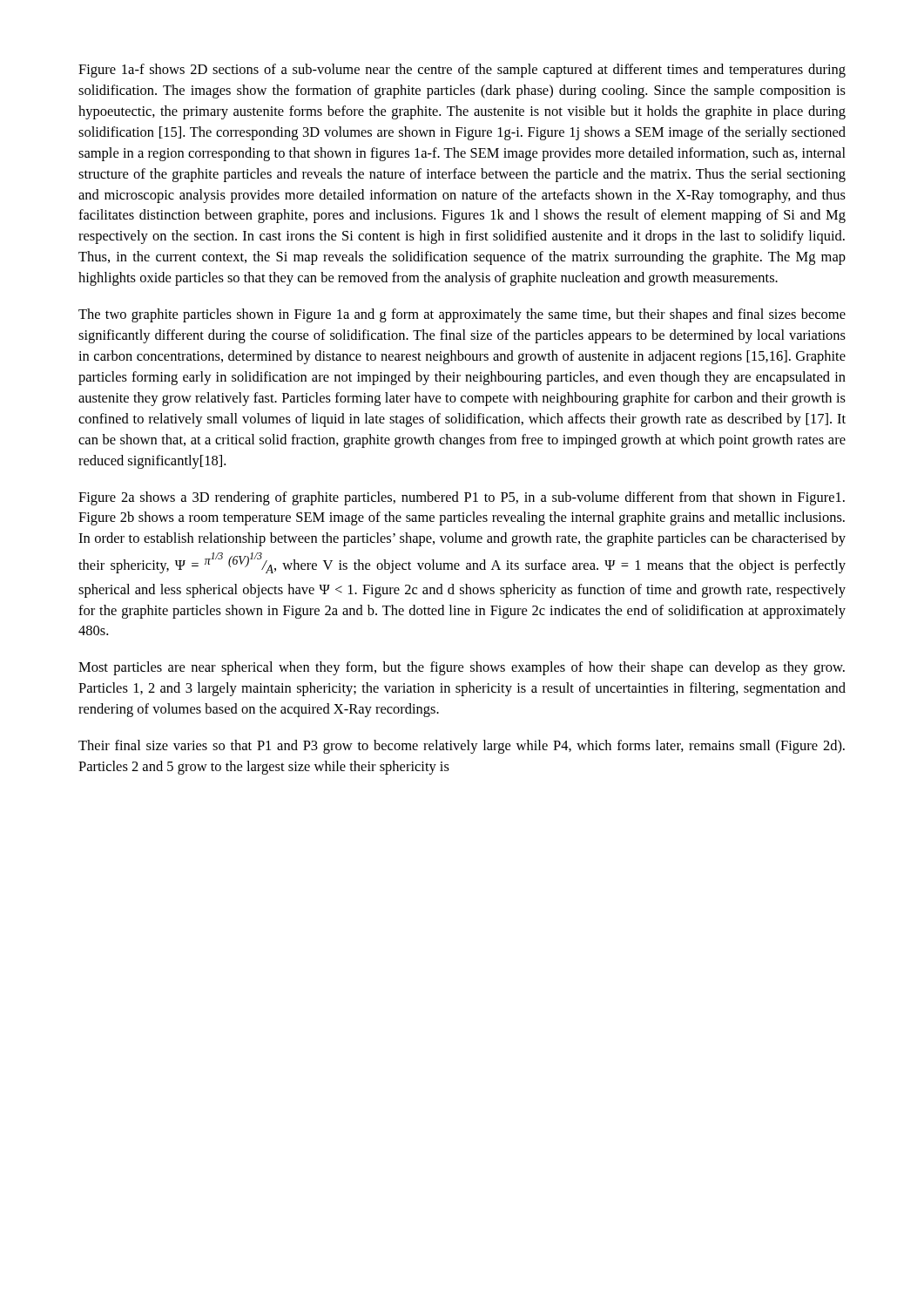Find the text block with the text "Most particles are"
Image resolution: width=924 pixels, height=1307 pixels.
(462, 688)
